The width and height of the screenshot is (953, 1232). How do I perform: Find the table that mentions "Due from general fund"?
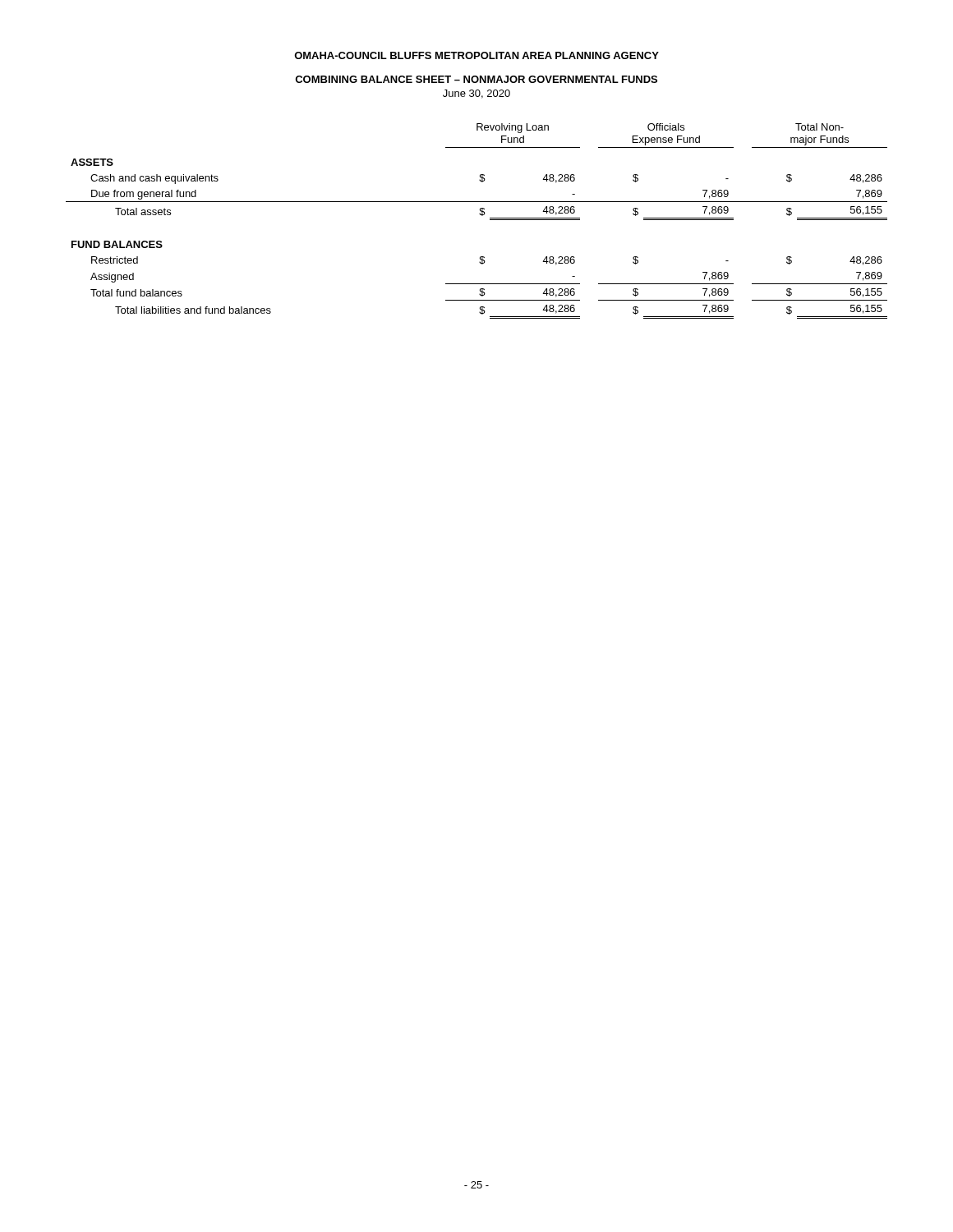[x=476, y=219]
